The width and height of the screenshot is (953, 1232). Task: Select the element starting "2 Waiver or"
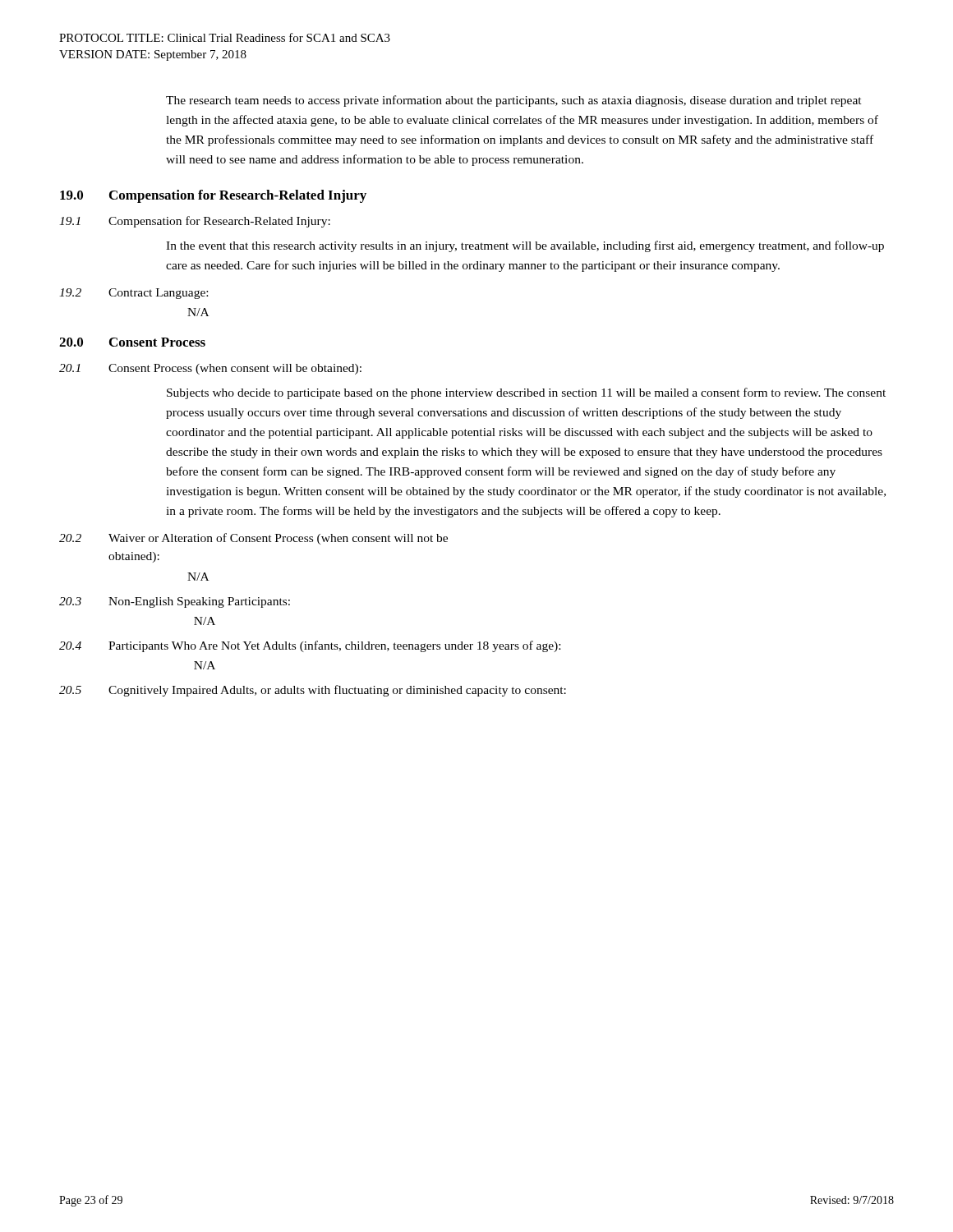(253, 539)
